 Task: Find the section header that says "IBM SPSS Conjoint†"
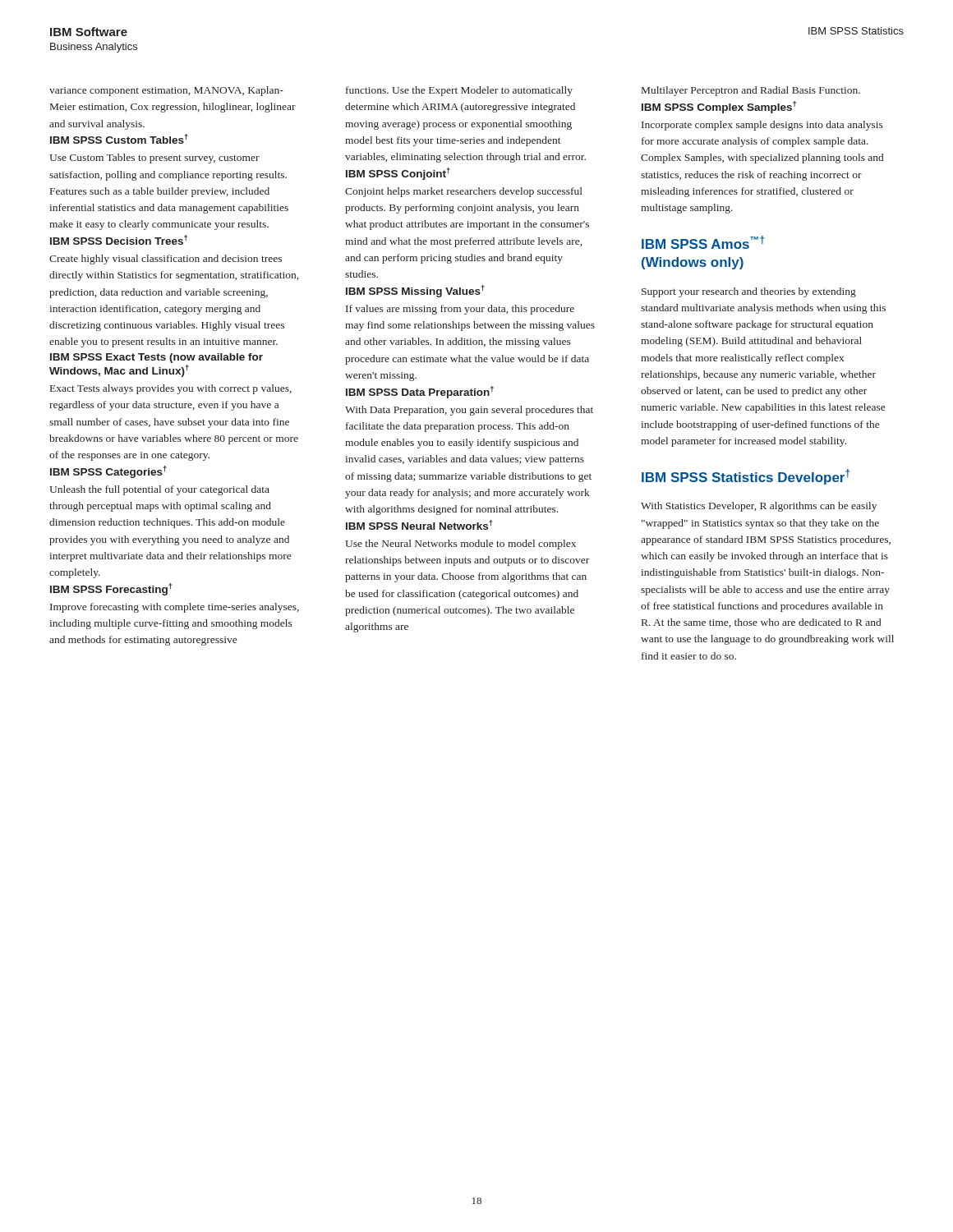click(398, 174)
